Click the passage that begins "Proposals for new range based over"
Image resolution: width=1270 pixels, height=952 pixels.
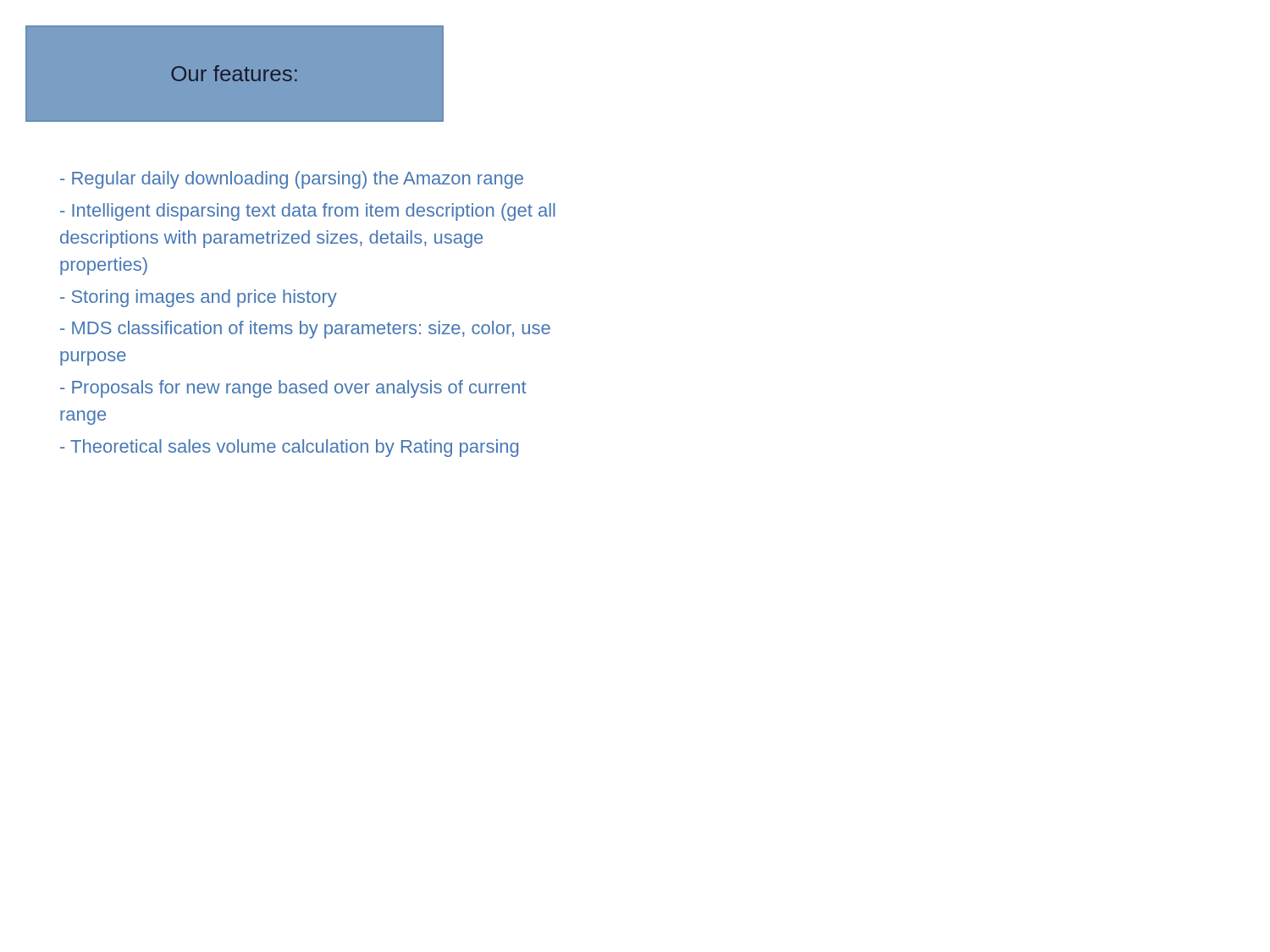coord(293,401)
